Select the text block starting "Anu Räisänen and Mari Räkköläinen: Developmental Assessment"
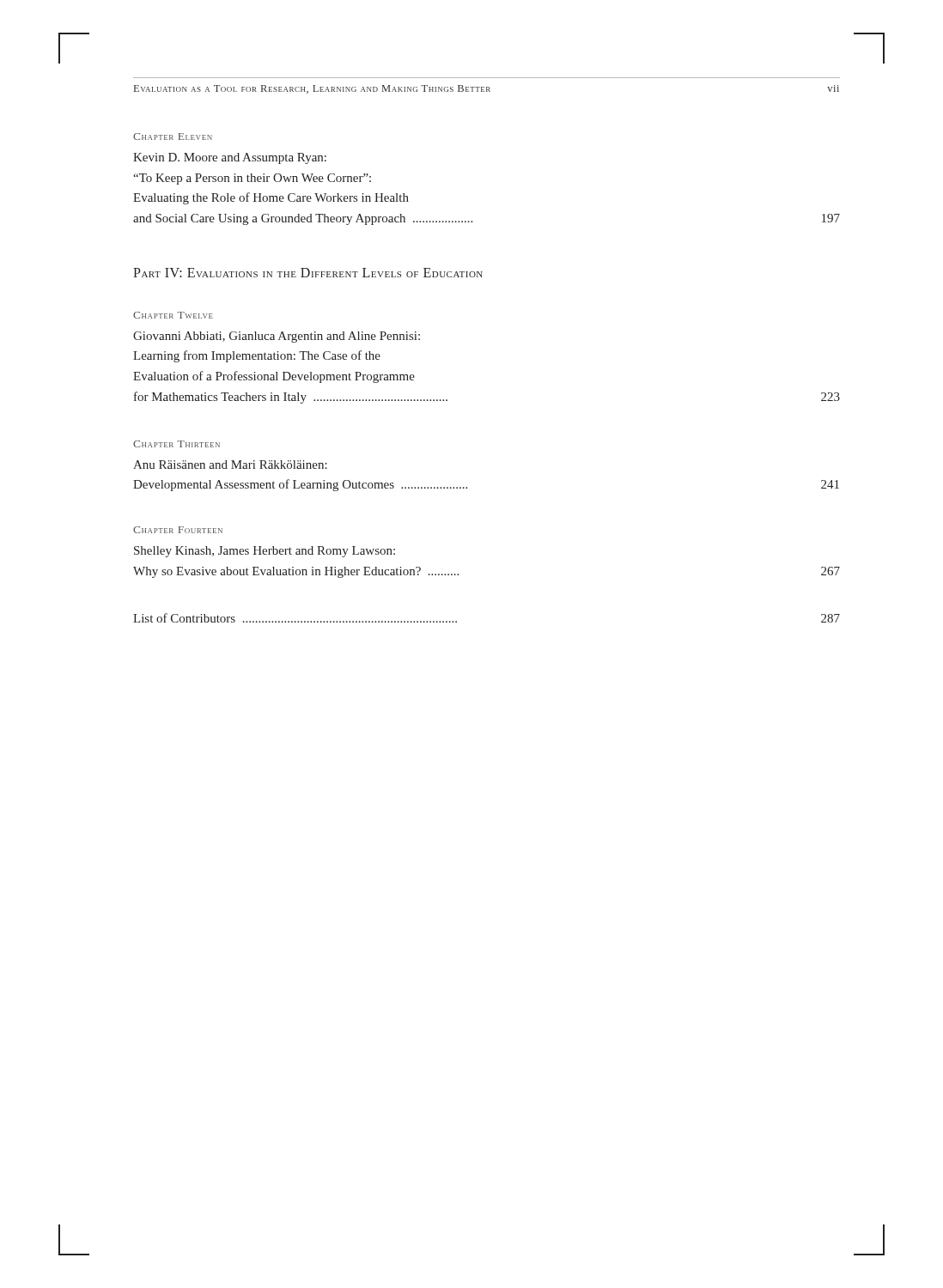 230,465
